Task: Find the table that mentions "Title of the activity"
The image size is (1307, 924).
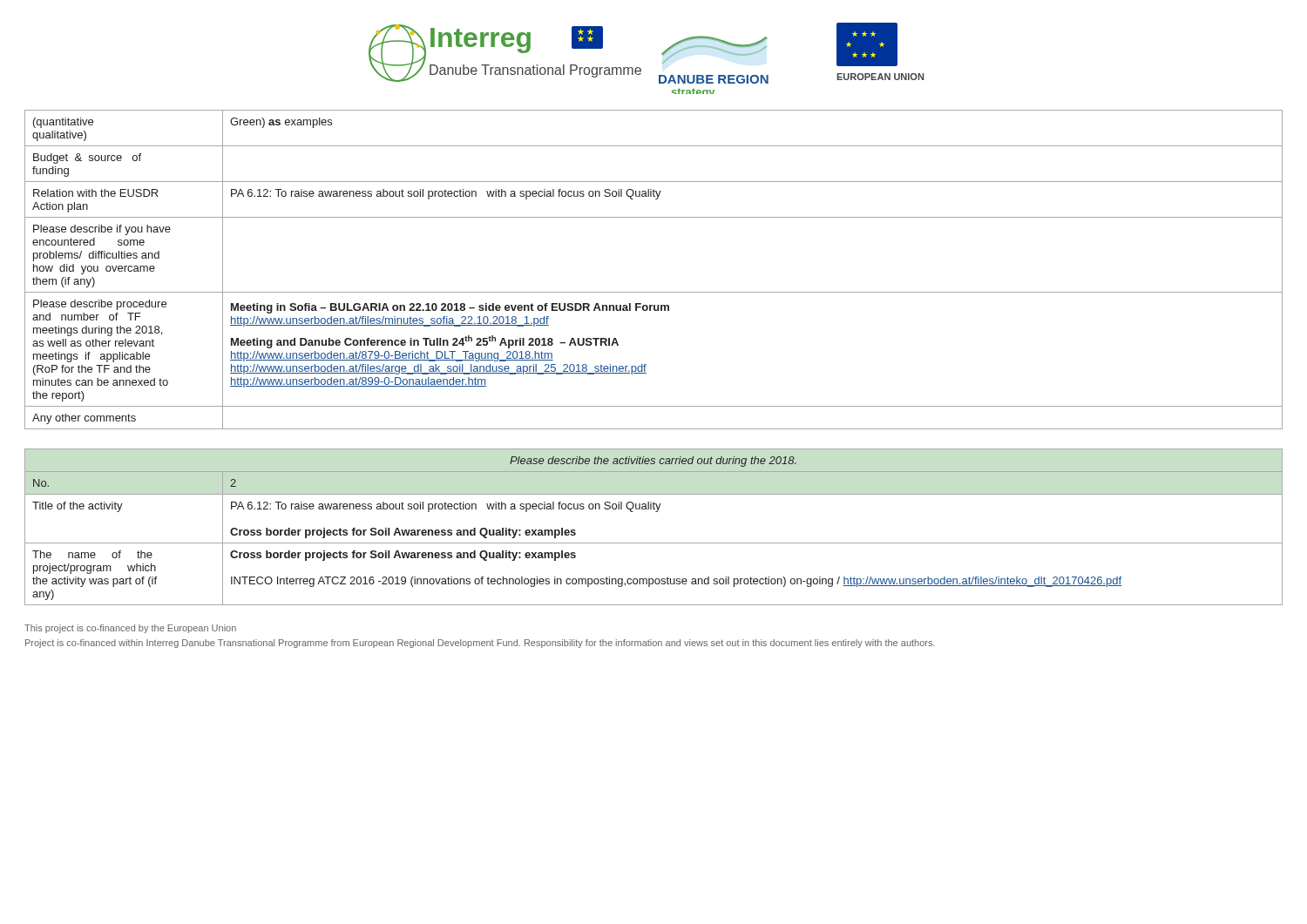Action: (654, 527)
